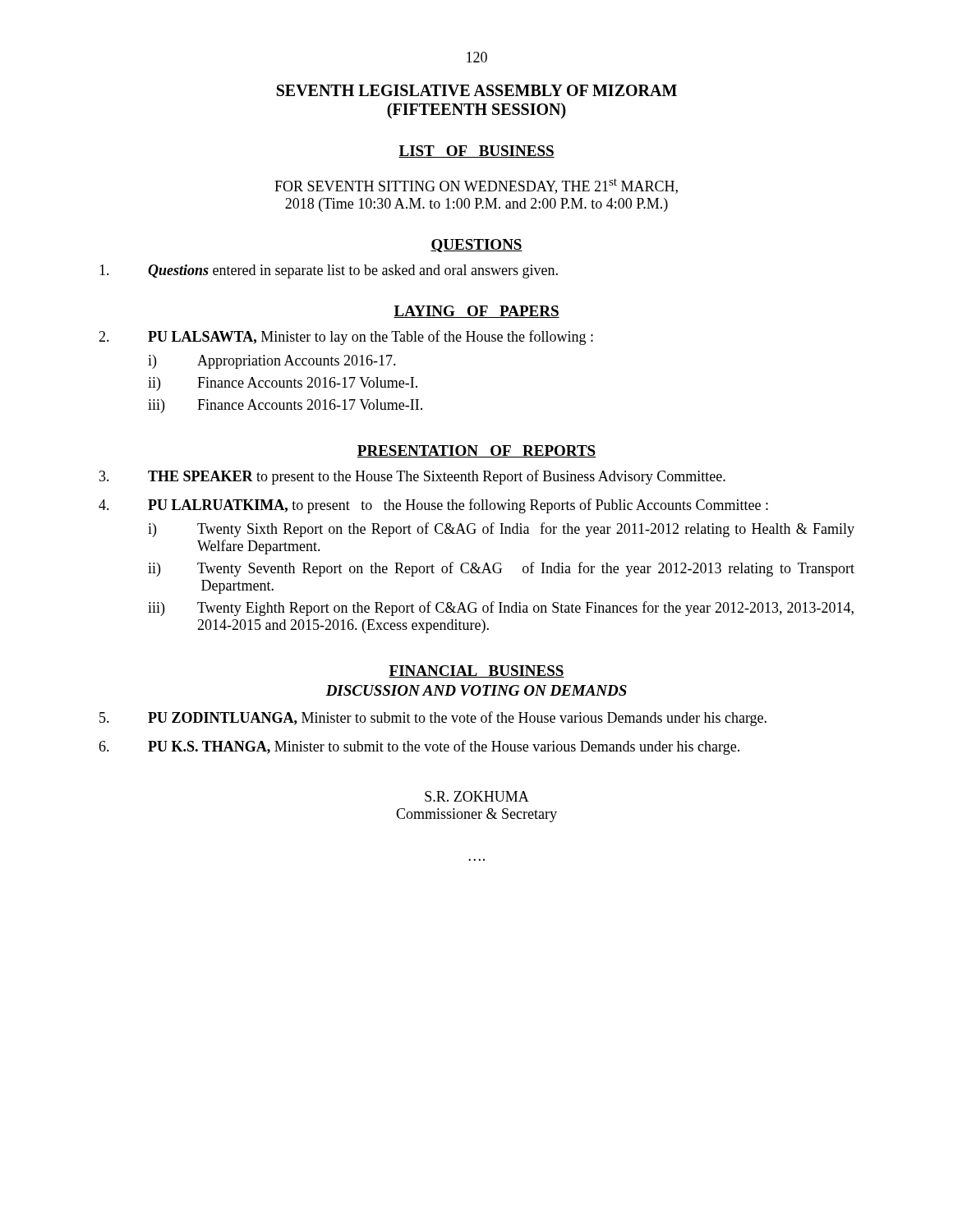Image resolution: width=953 pixels, height=1232 pixels.
Task: Select the text starting "SEVENTH LEGISLATIVE ASSEMBLY"
Action: point(476,100)
